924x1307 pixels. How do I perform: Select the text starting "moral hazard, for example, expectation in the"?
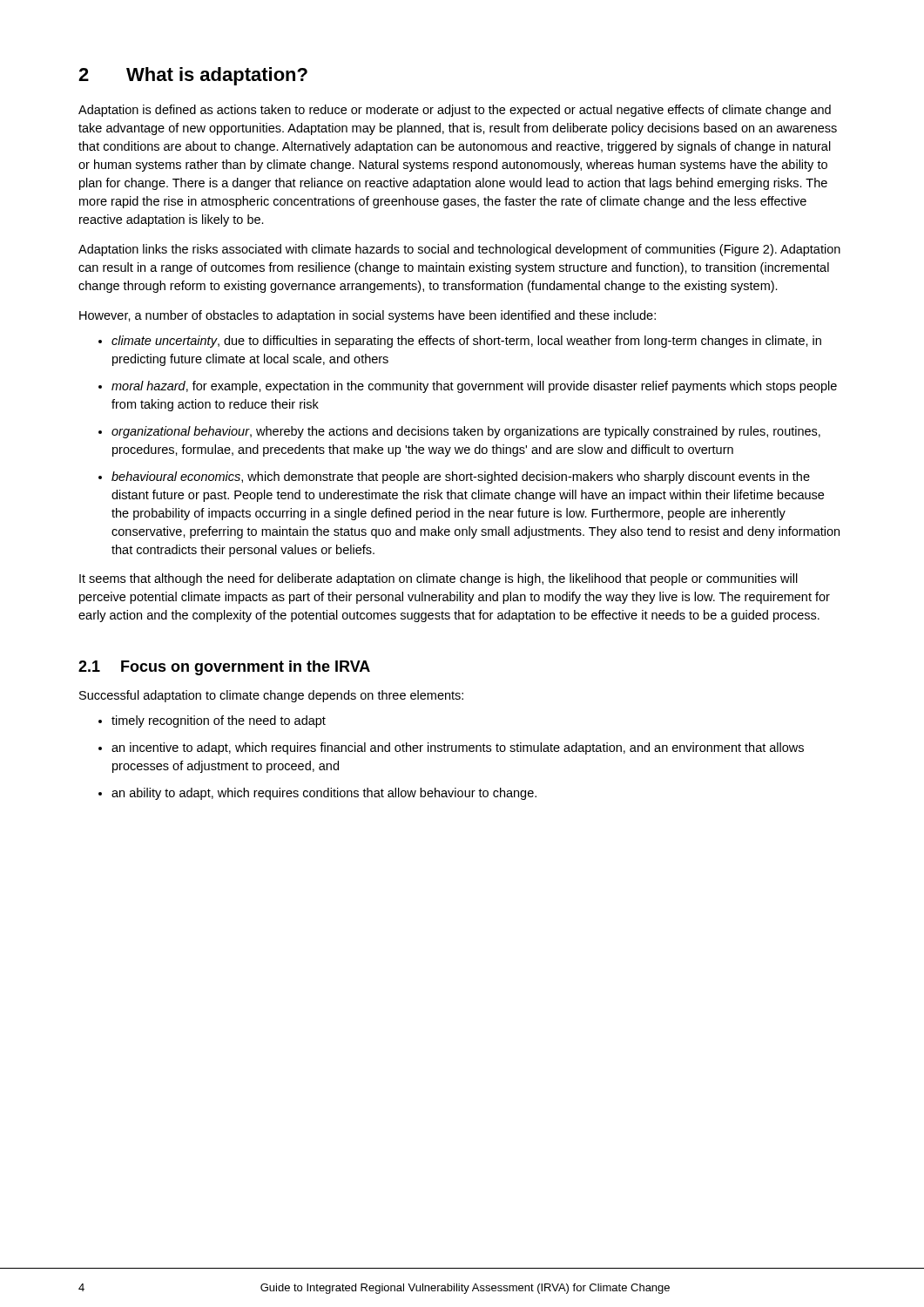[x=474, y=395]
